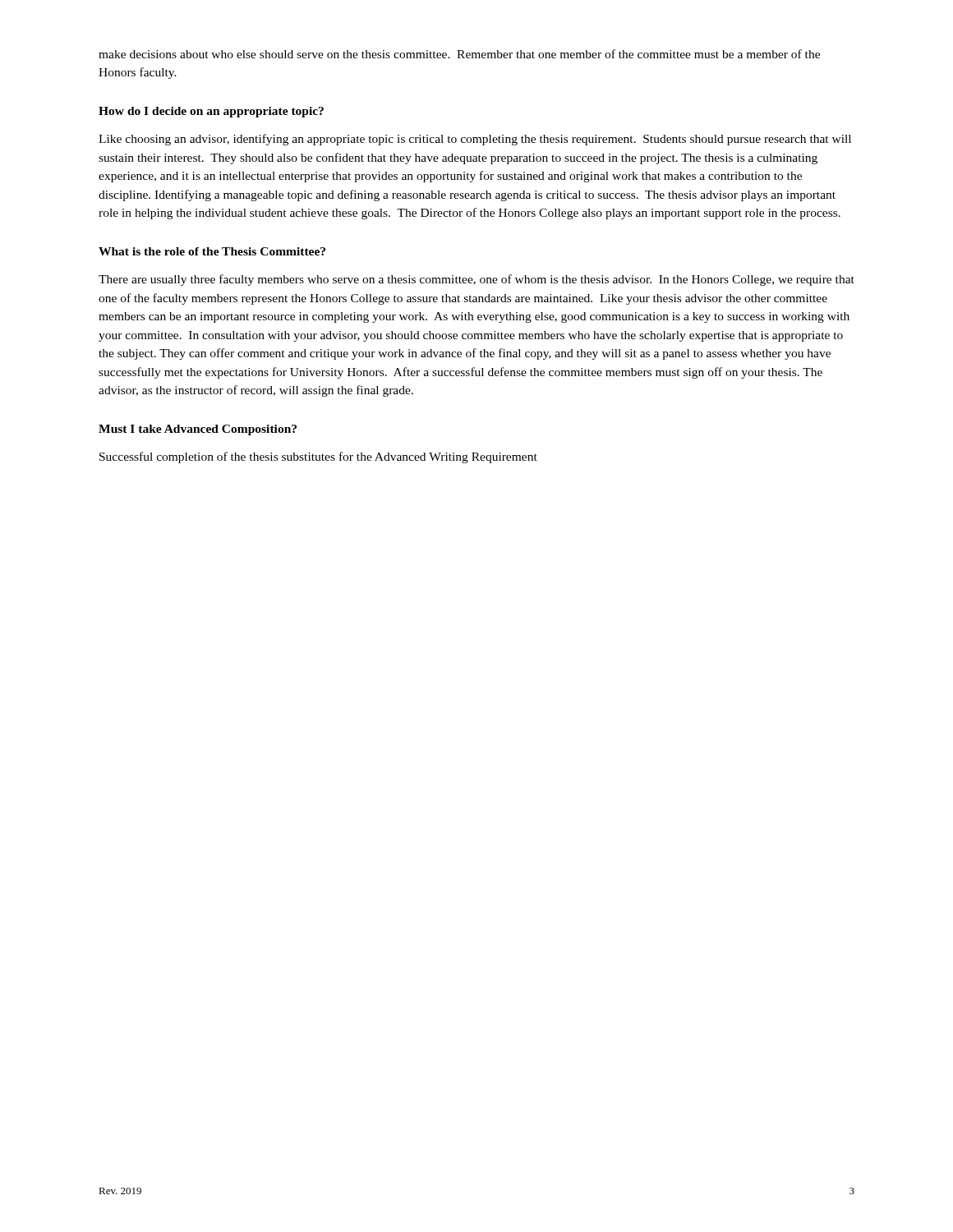The image size is (953, 1232).
Task: Navigate to the text block starting "What is the role of the"
Action: pyautogui.click(x=212, y=251)
